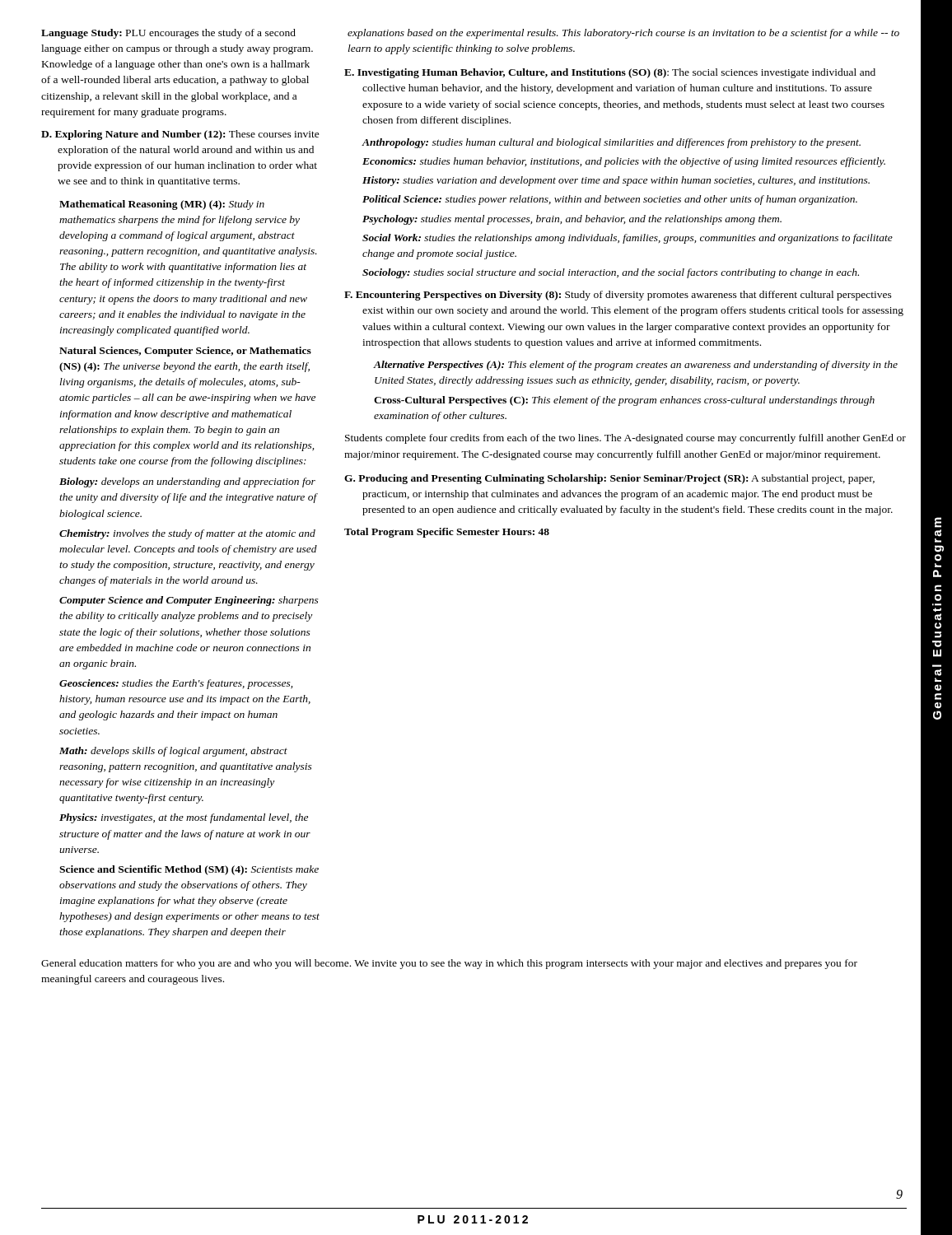This screenshot has width=952, height=1235.
Task: Click the passage that begins "Sociology: studies social structure and social interaction, and"
Action: (611, 272)
